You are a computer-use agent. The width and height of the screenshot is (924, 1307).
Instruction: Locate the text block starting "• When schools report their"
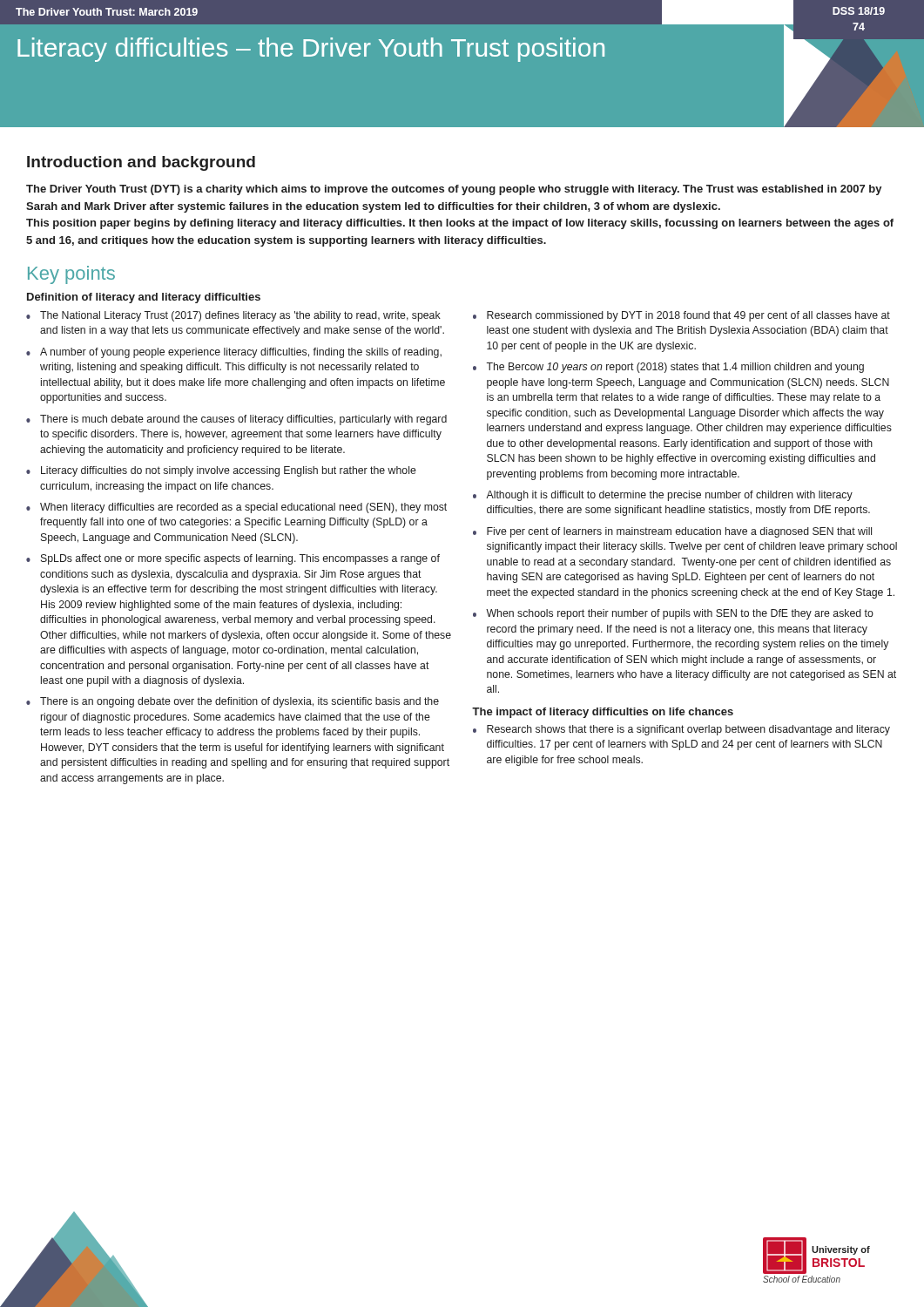pos(684,652)
